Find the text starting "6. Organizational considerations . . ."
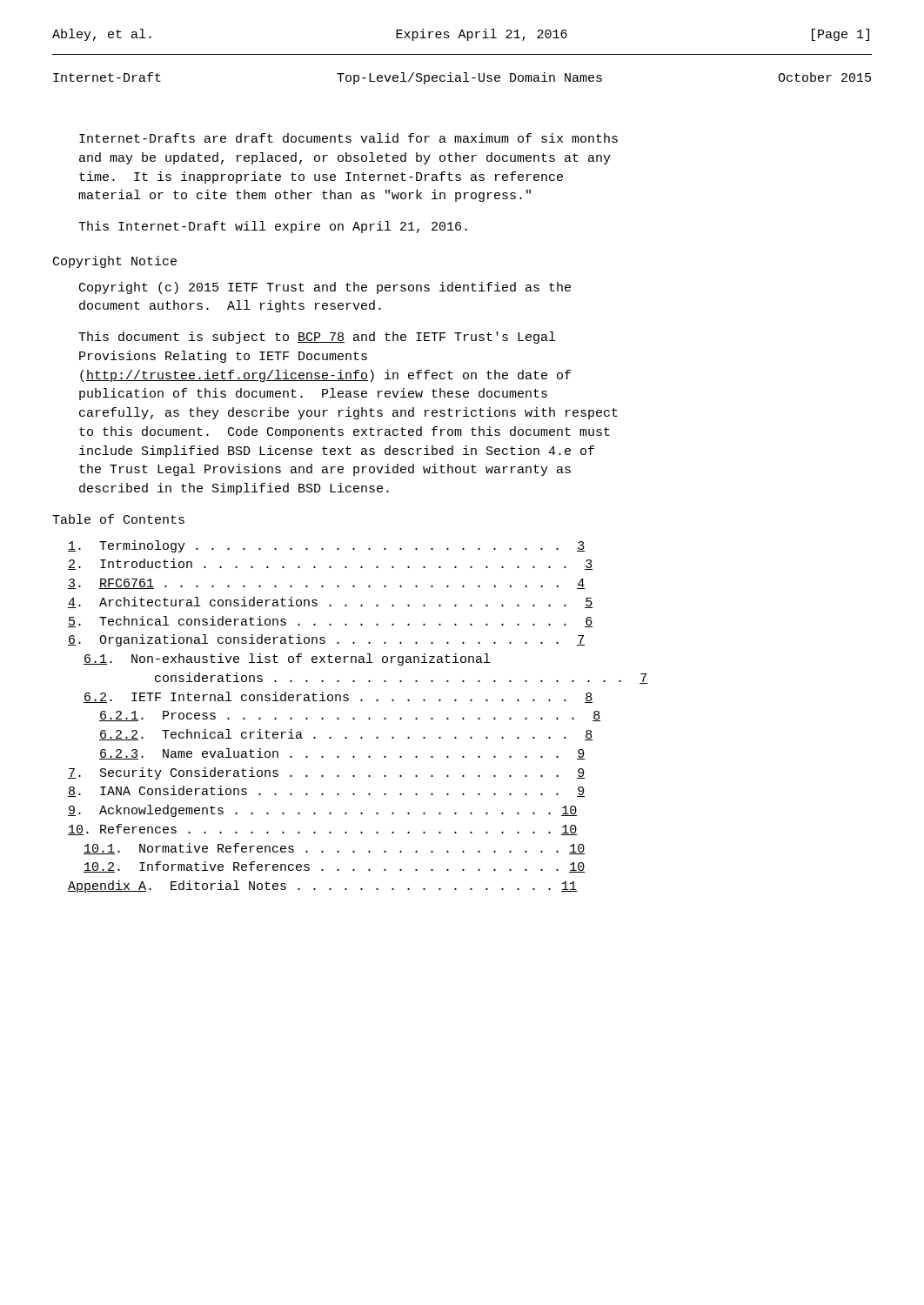 [x=319, y=641]
